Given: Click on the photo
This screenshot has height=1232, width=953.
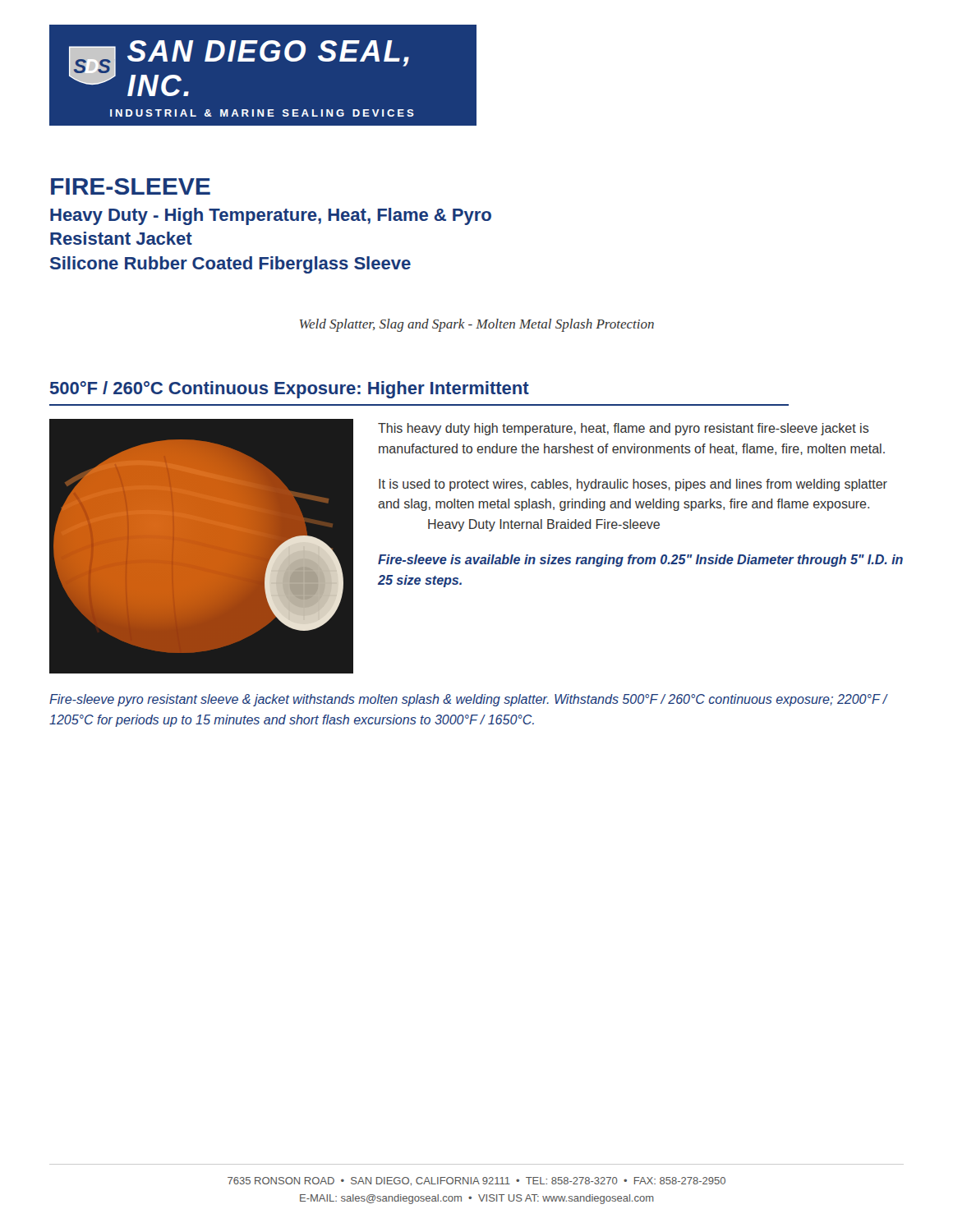Looking at the screenshot, I should pos(201,546).
